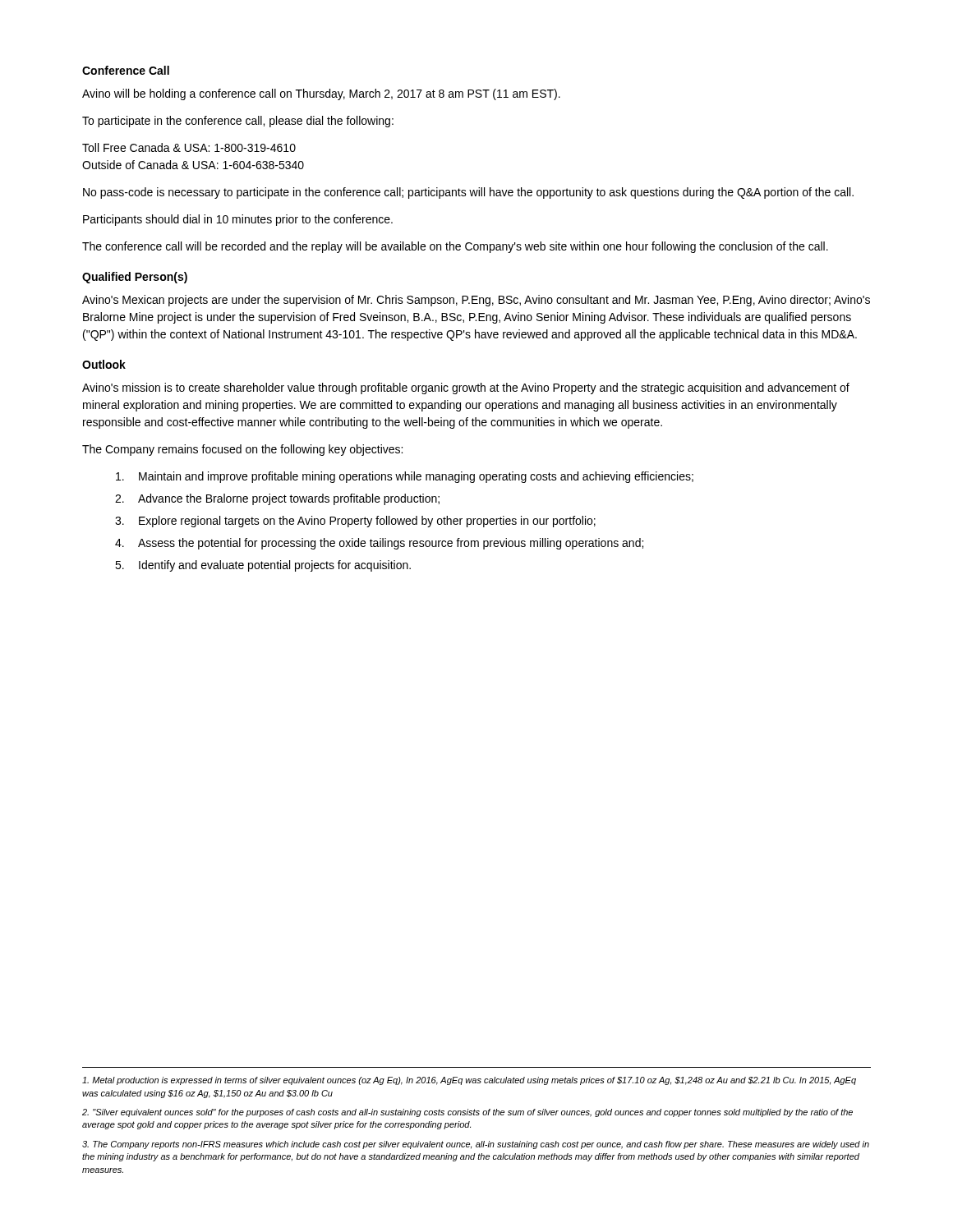The height and width of the screenshot is (1232, 953).
Task: Click on the block starting "Metal production is expressed in terms"
Action: pos(469,1087)
